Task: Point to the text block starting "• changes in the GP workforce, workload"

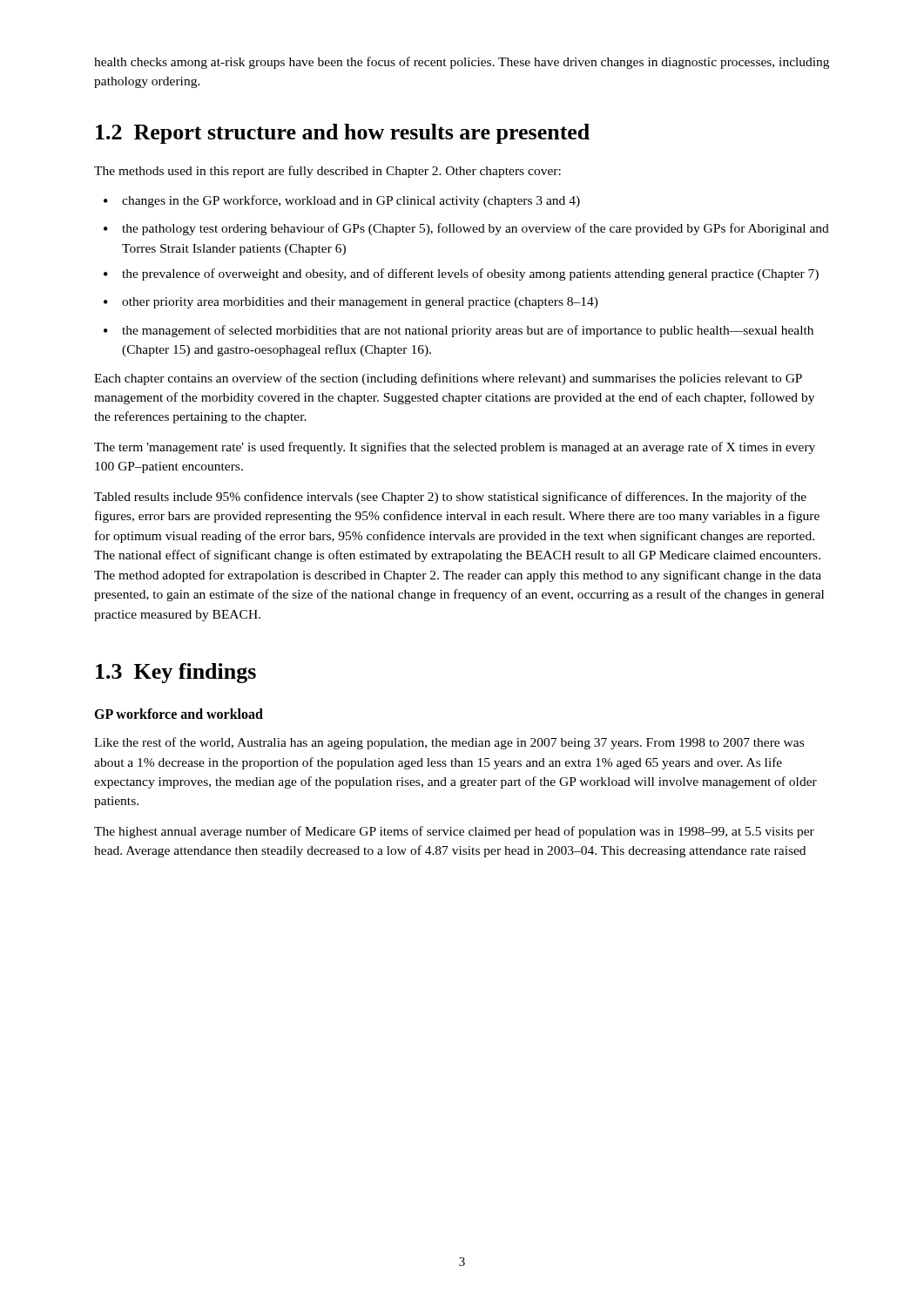Action: pyautogui.click(x=466, y=202)
